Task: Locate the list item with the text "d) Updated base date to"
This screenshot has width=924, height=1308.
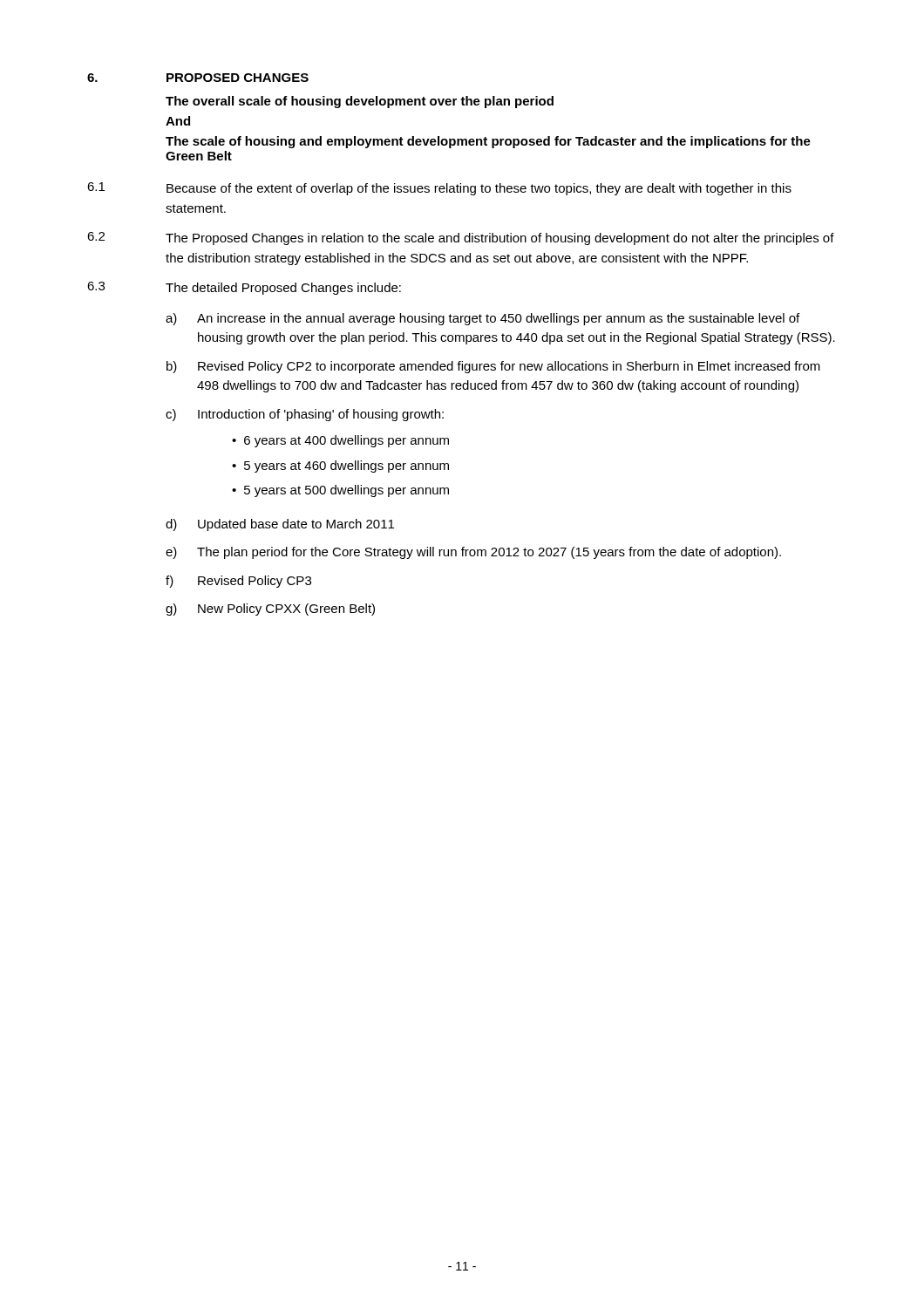Action: coord(280,525)
